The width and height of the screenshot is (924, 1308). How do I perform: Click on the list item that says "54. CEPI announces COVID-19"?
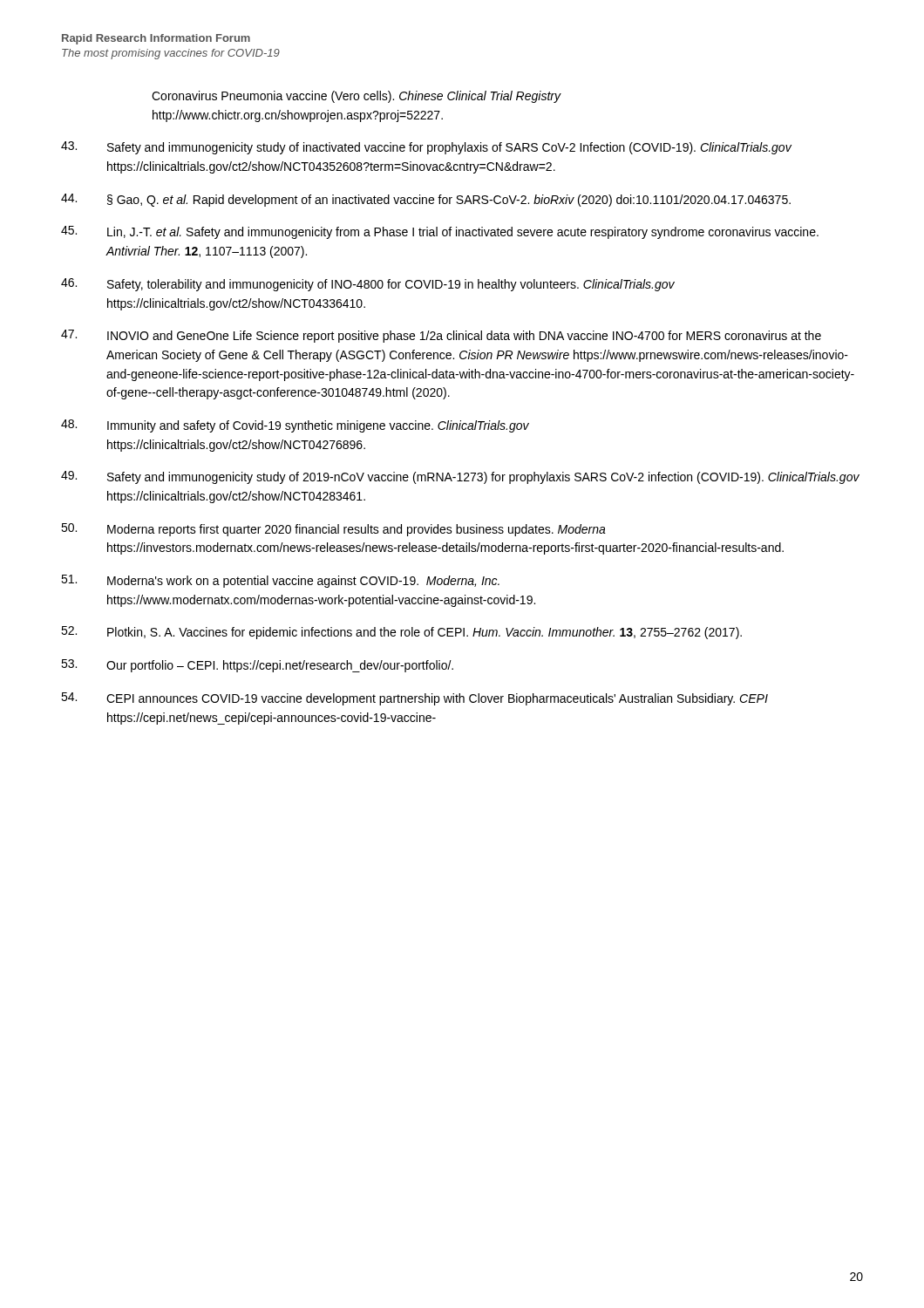point(462,708)
